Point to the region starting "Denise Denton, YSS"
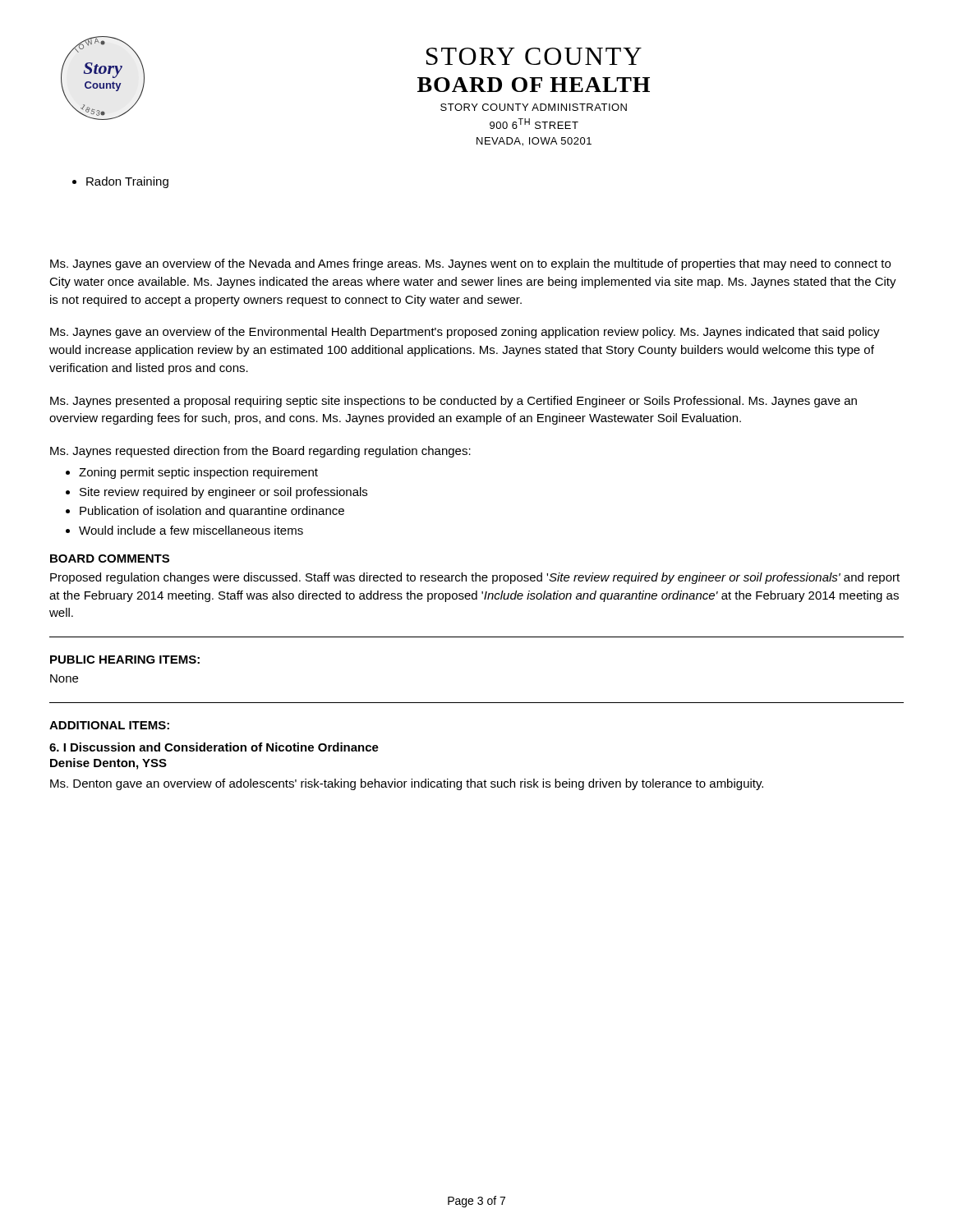This screenshot has height=1232, width=953. point(108,762)
